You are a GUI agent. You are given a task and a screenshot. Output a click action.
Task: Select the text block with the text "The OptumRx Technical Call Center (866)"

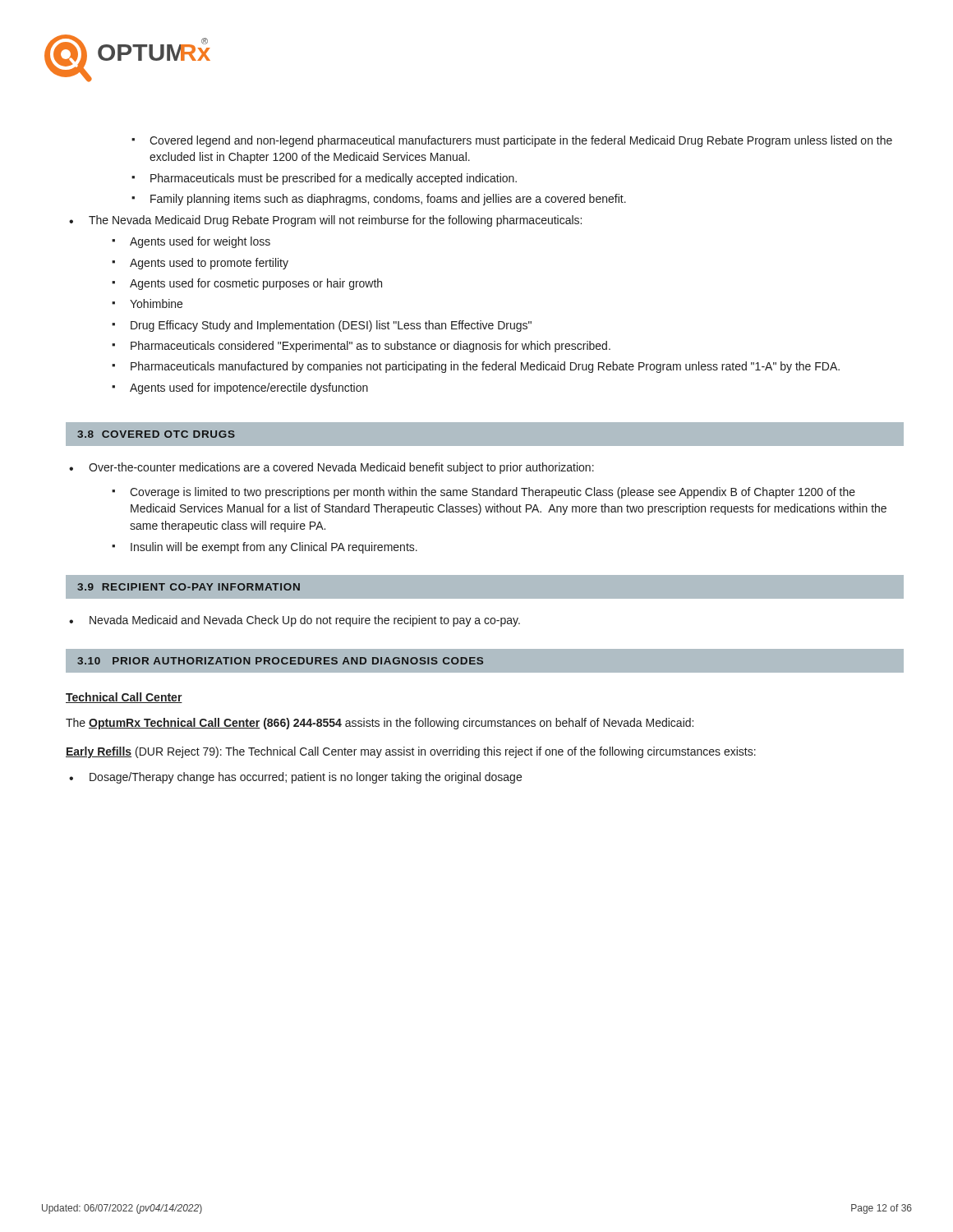click(x=380, y=723)
